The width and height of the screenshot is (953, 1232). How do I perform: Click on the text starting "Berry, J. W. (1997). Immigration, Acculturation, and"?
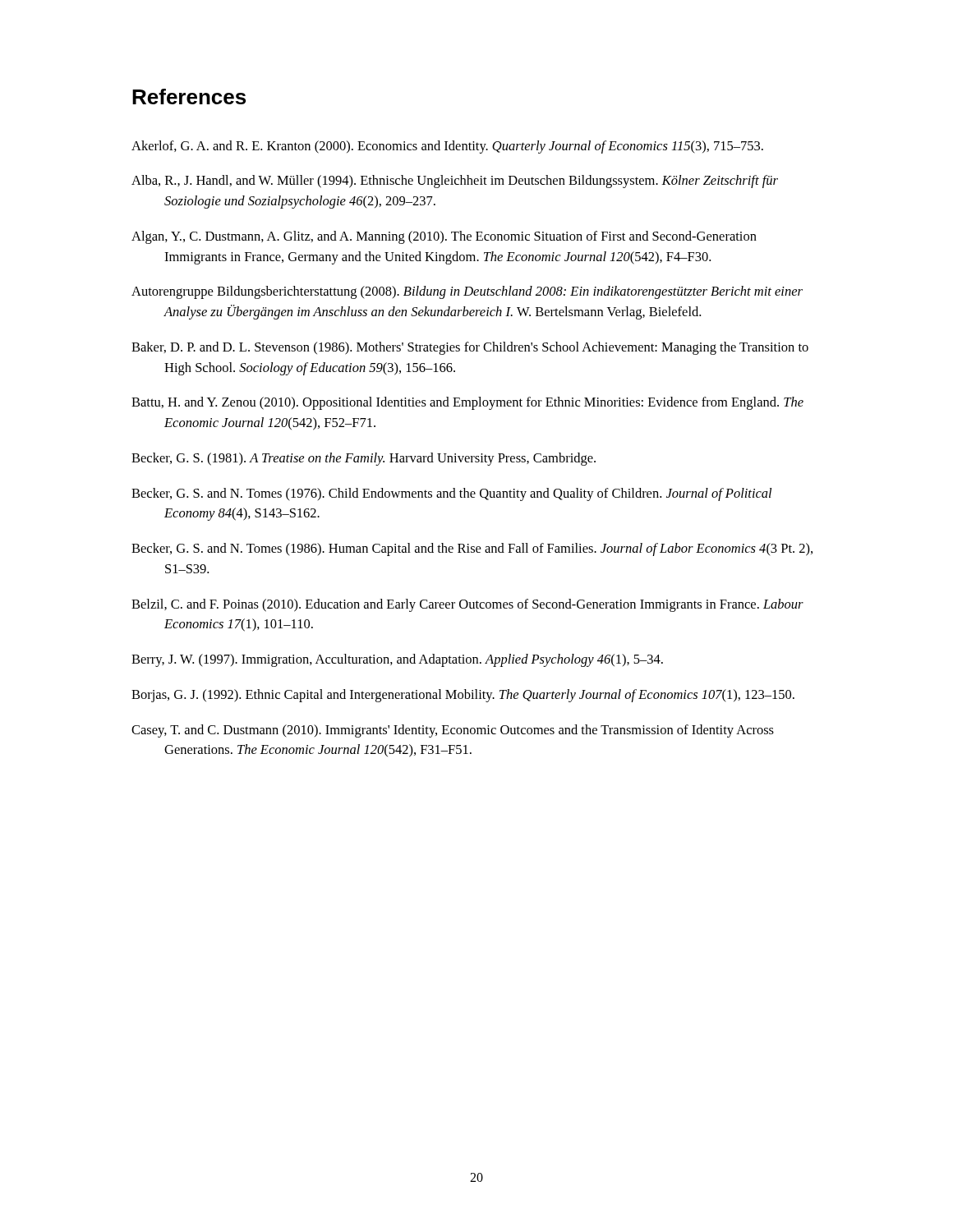(x=398, y=659)
